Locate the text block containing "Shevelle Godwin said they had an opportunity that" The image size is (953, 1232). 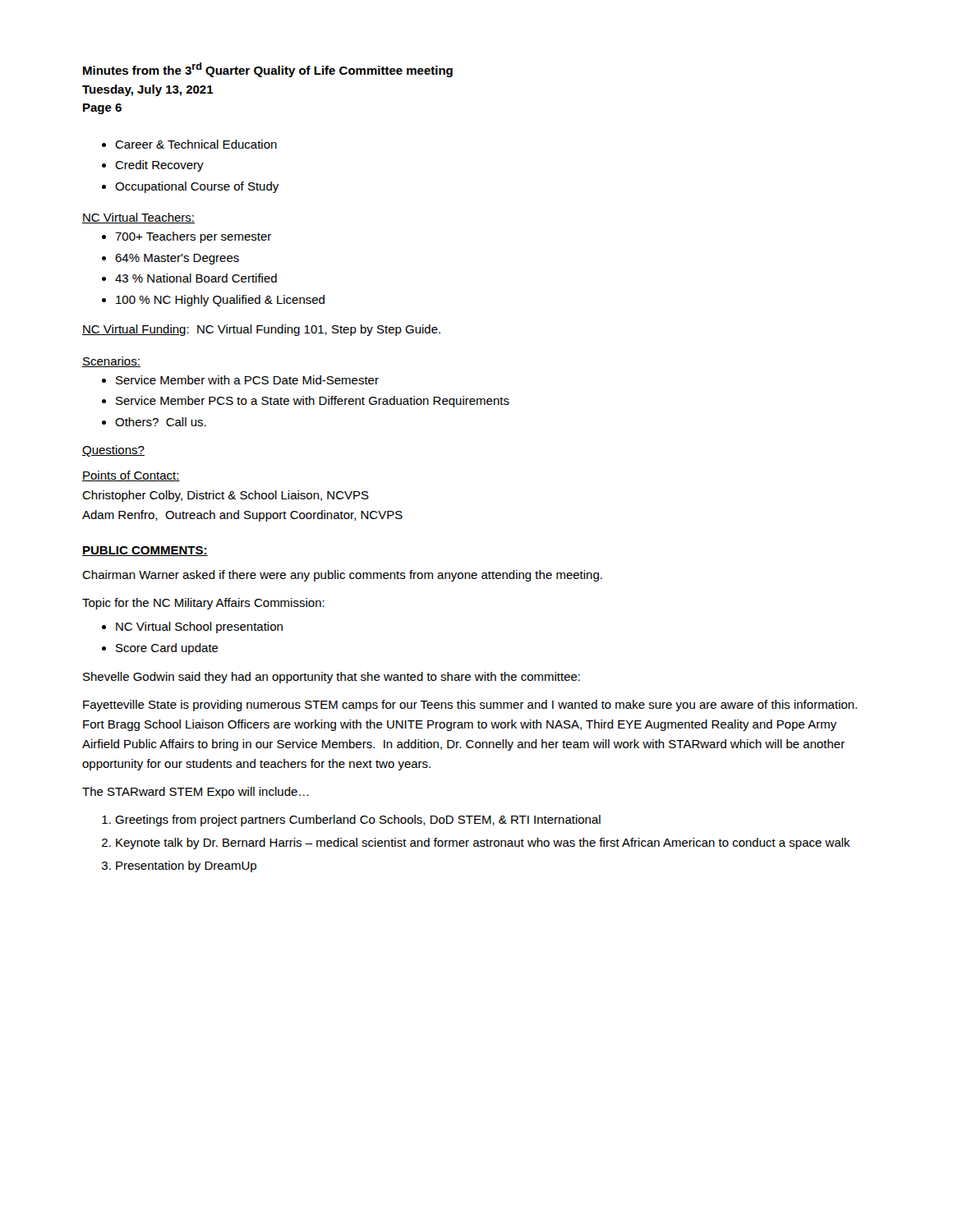coord(332,676)
